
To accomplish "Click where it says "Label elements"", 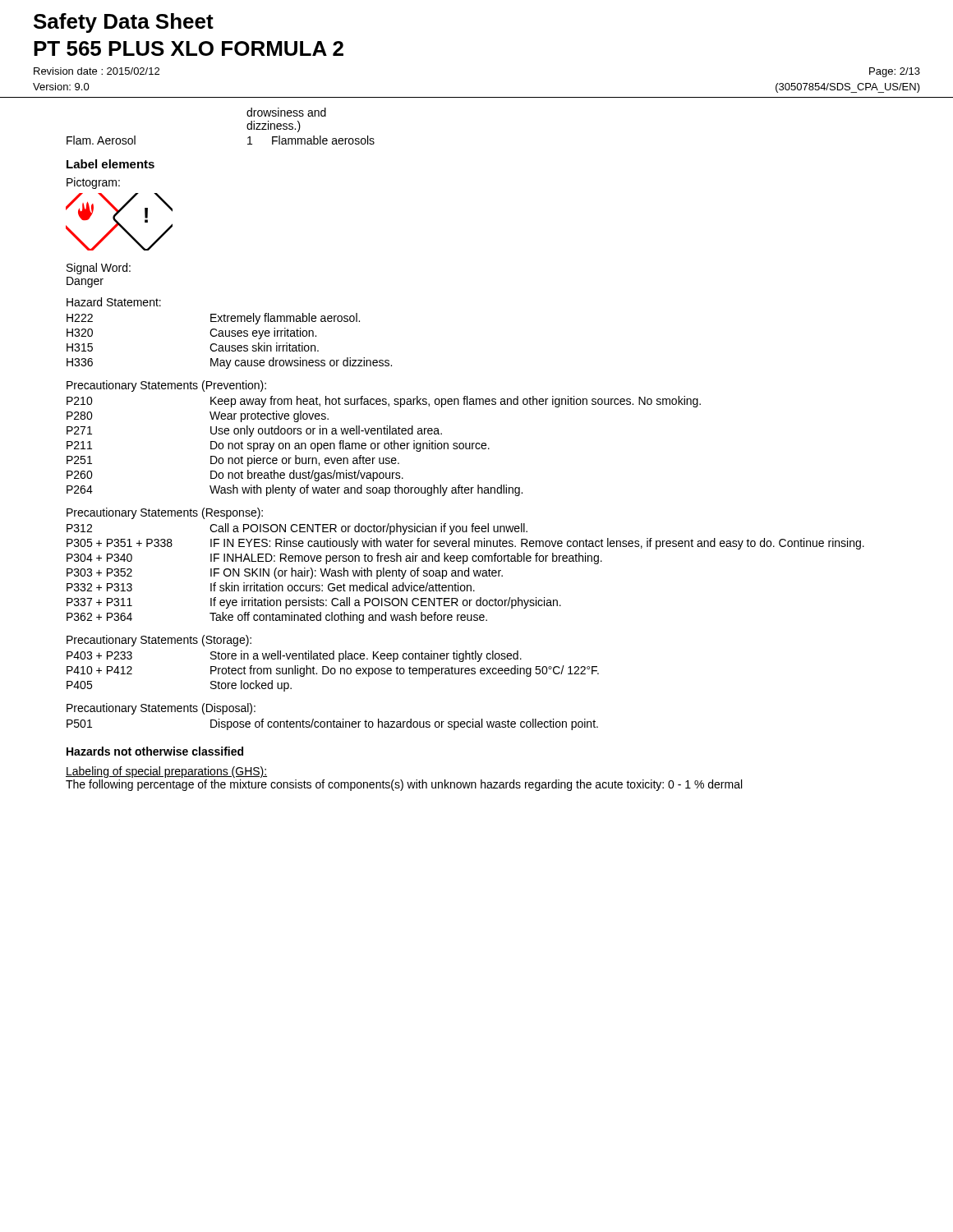I will pos(110,164).
